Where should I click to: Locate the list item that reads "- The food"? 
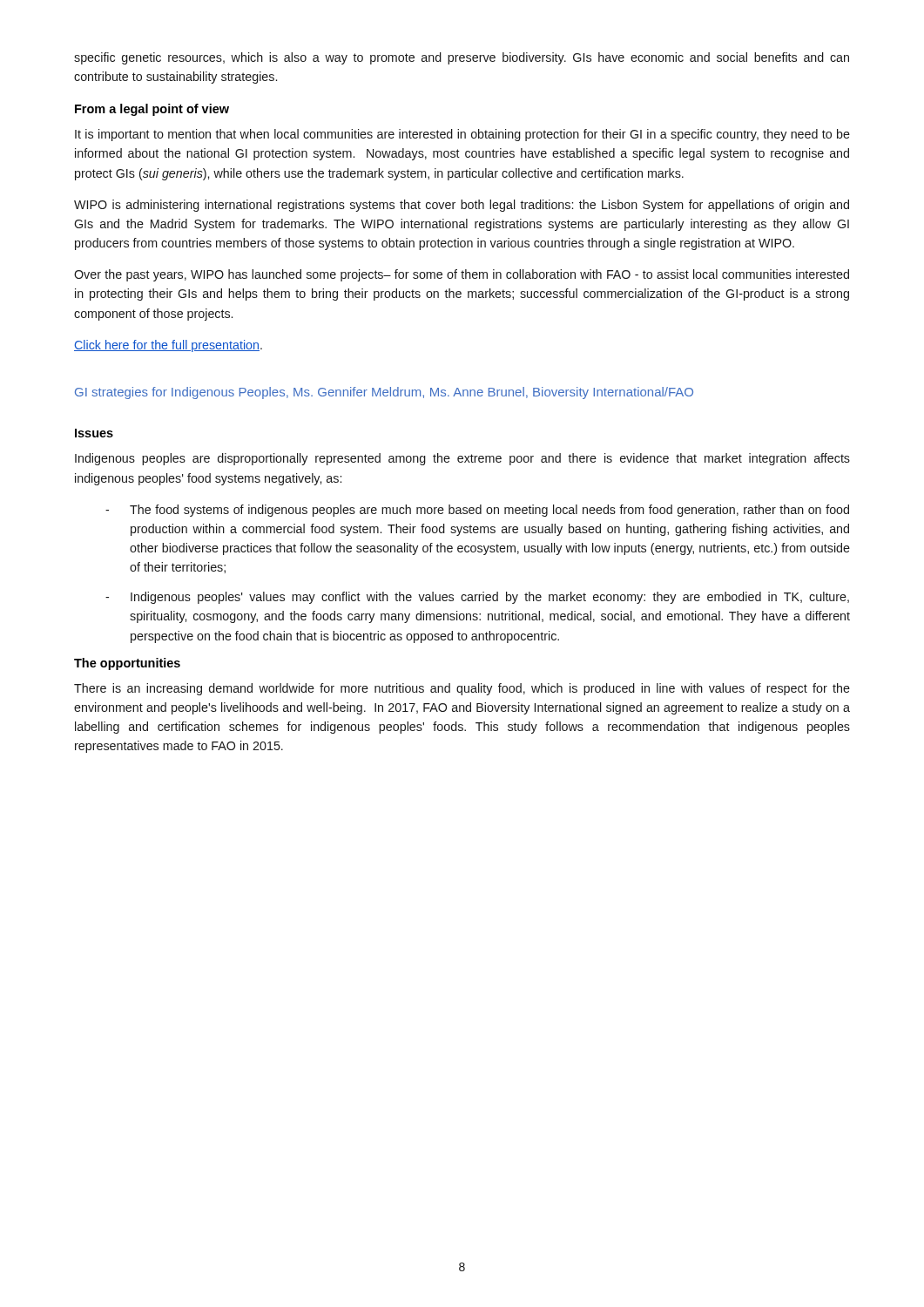point(476,538)
